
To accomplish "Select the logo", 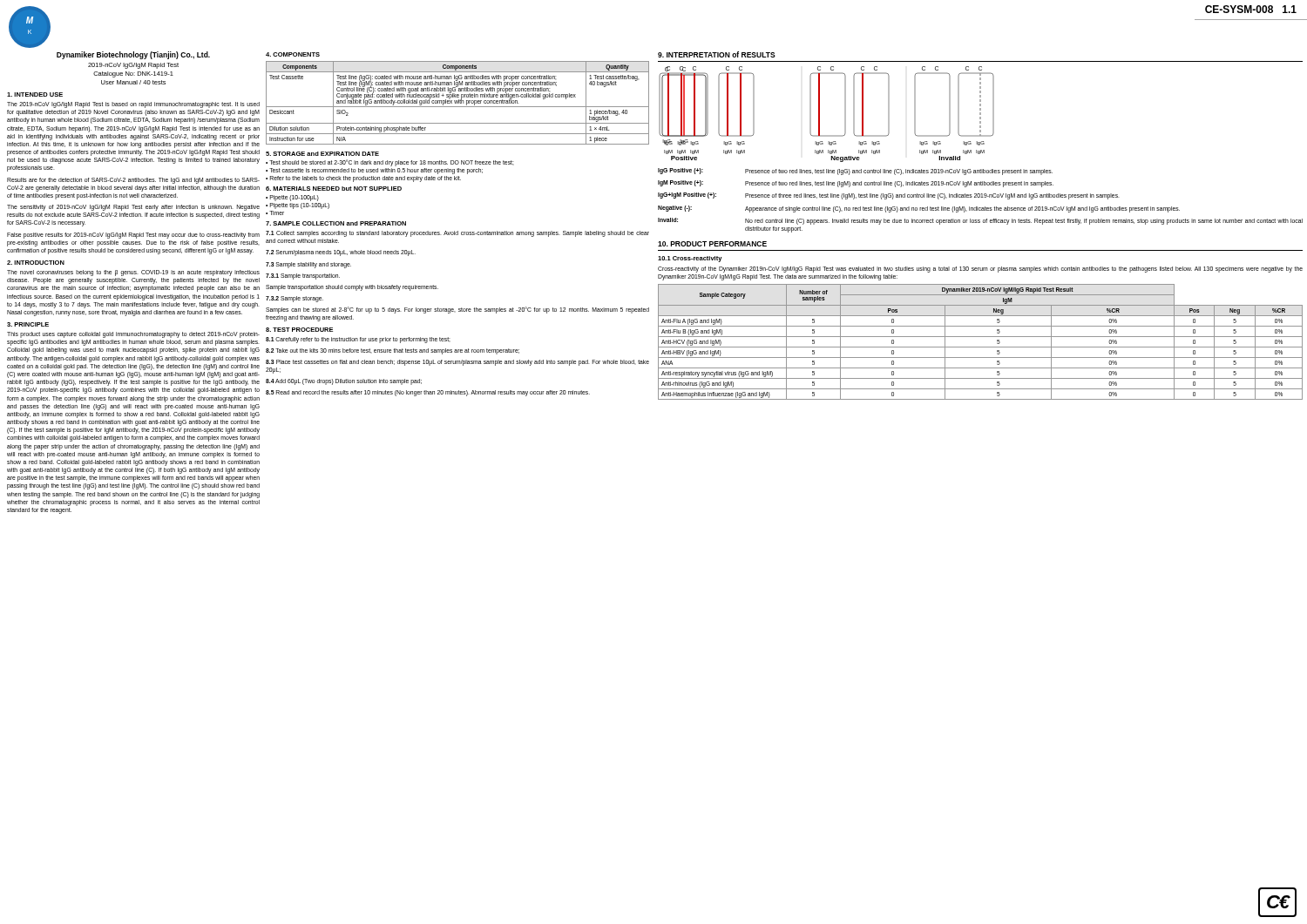I will click(30, 27).
